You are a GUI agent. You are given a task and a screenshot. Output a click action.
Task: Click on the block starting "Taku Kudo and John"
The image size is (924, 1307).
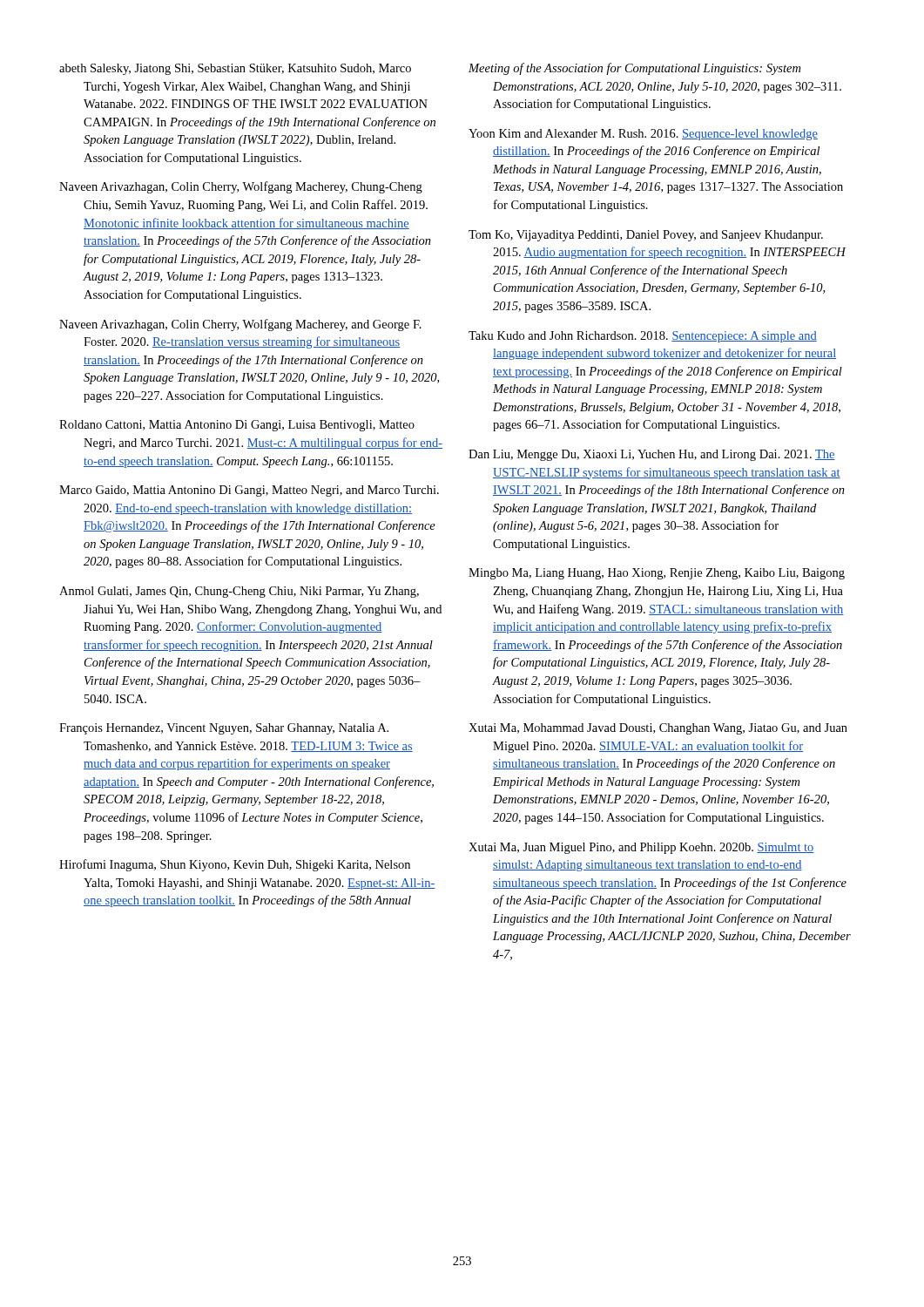tap(655, 380)
